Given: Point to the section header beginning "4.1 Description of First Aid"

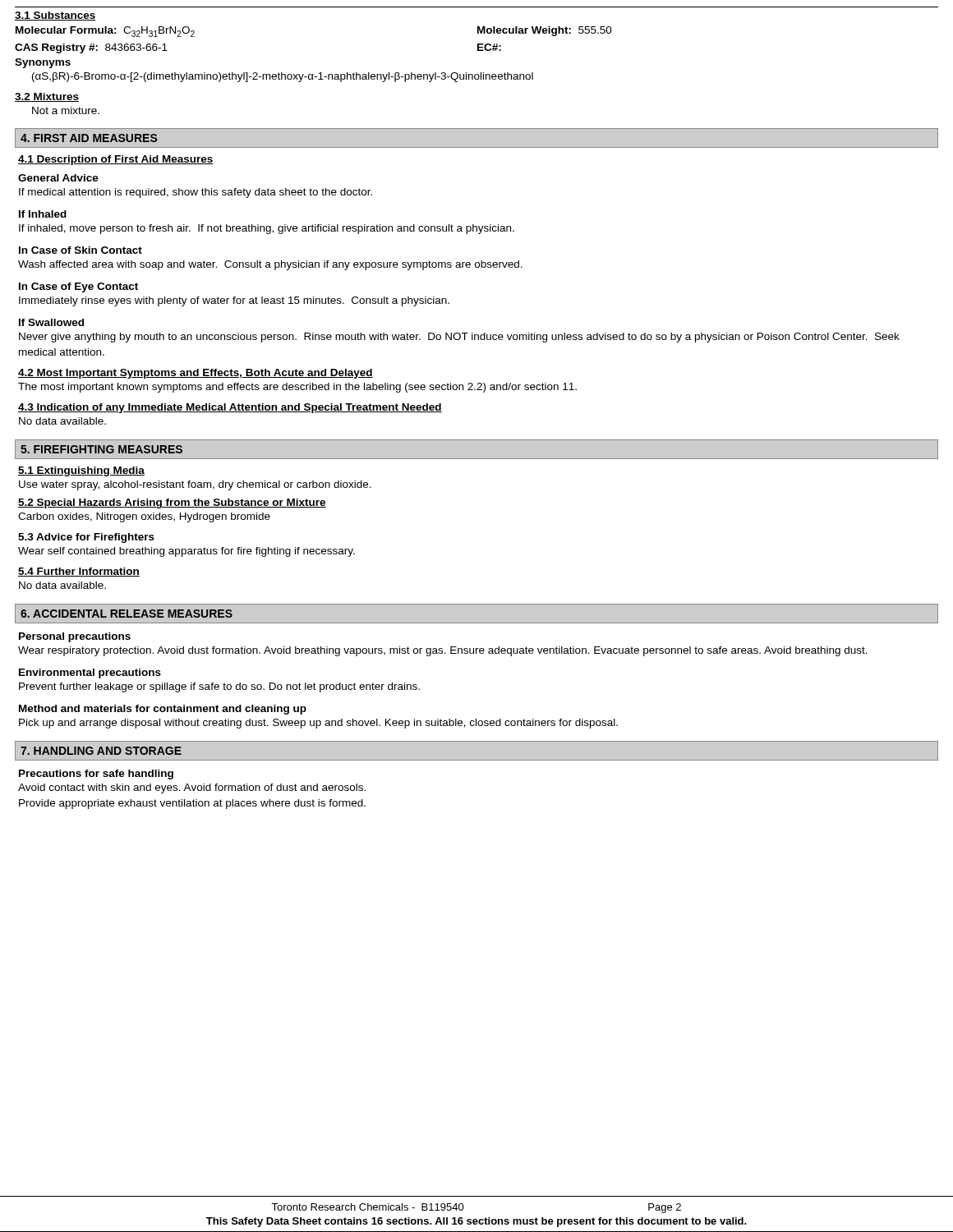Looking at the screenshot, I should point(116,159).
